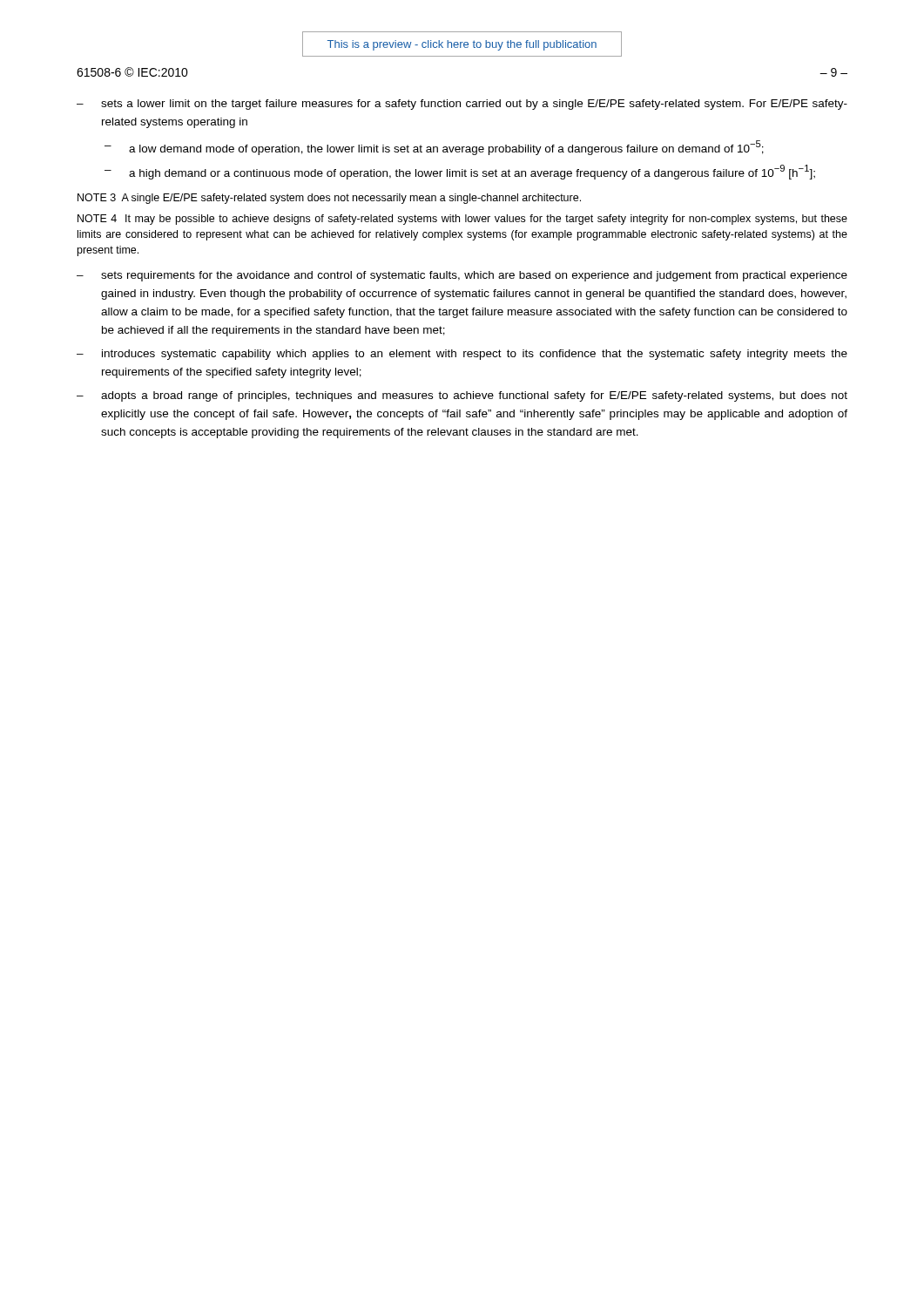Viewport: 924px width, 1307px height.
Task: Locate the text starting "– introduces systematic"
Action: pyautogui.click(x=462, y=363)
